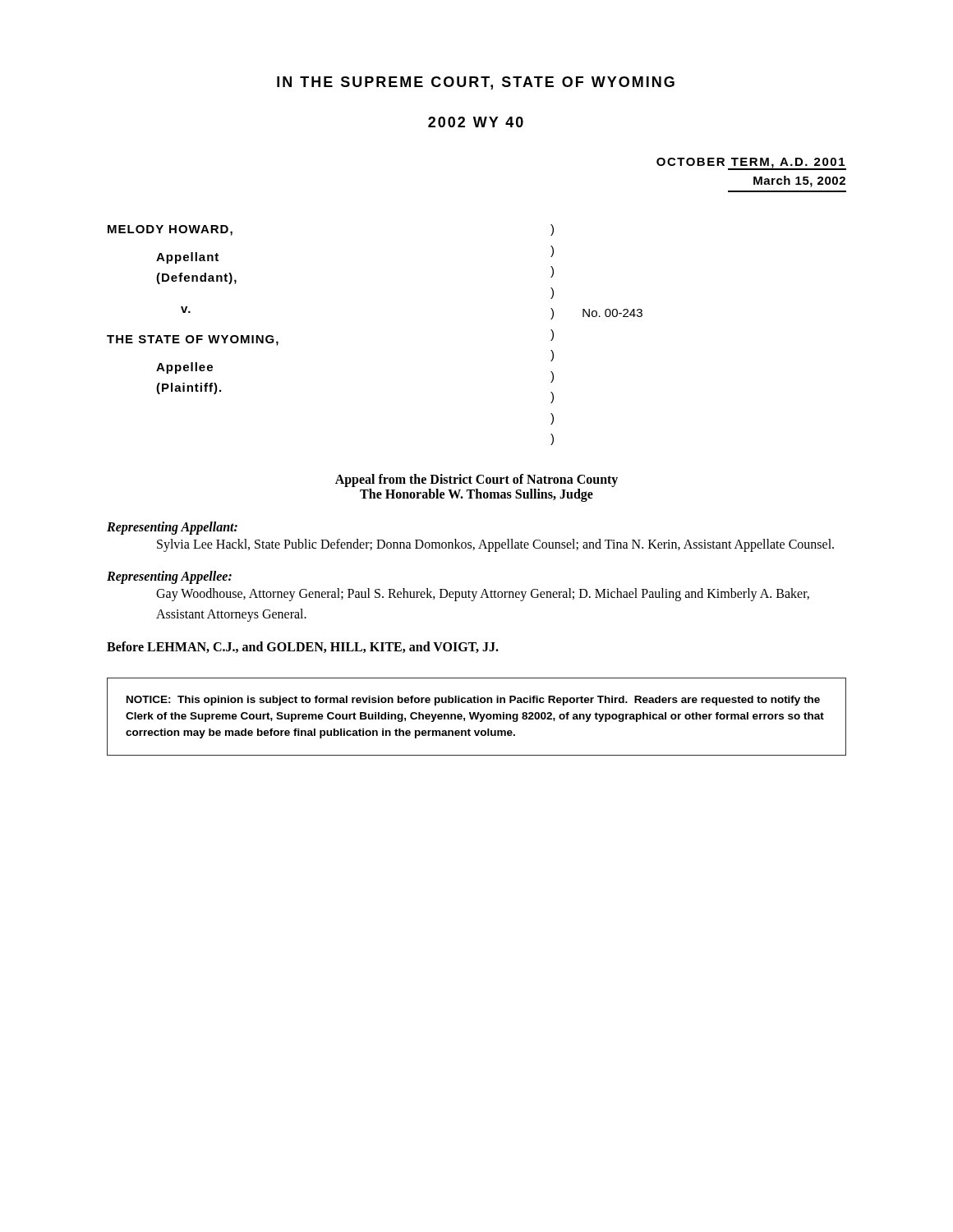Find the block on this page that starts "NOTICE: This opinion"

pos(475,716)
